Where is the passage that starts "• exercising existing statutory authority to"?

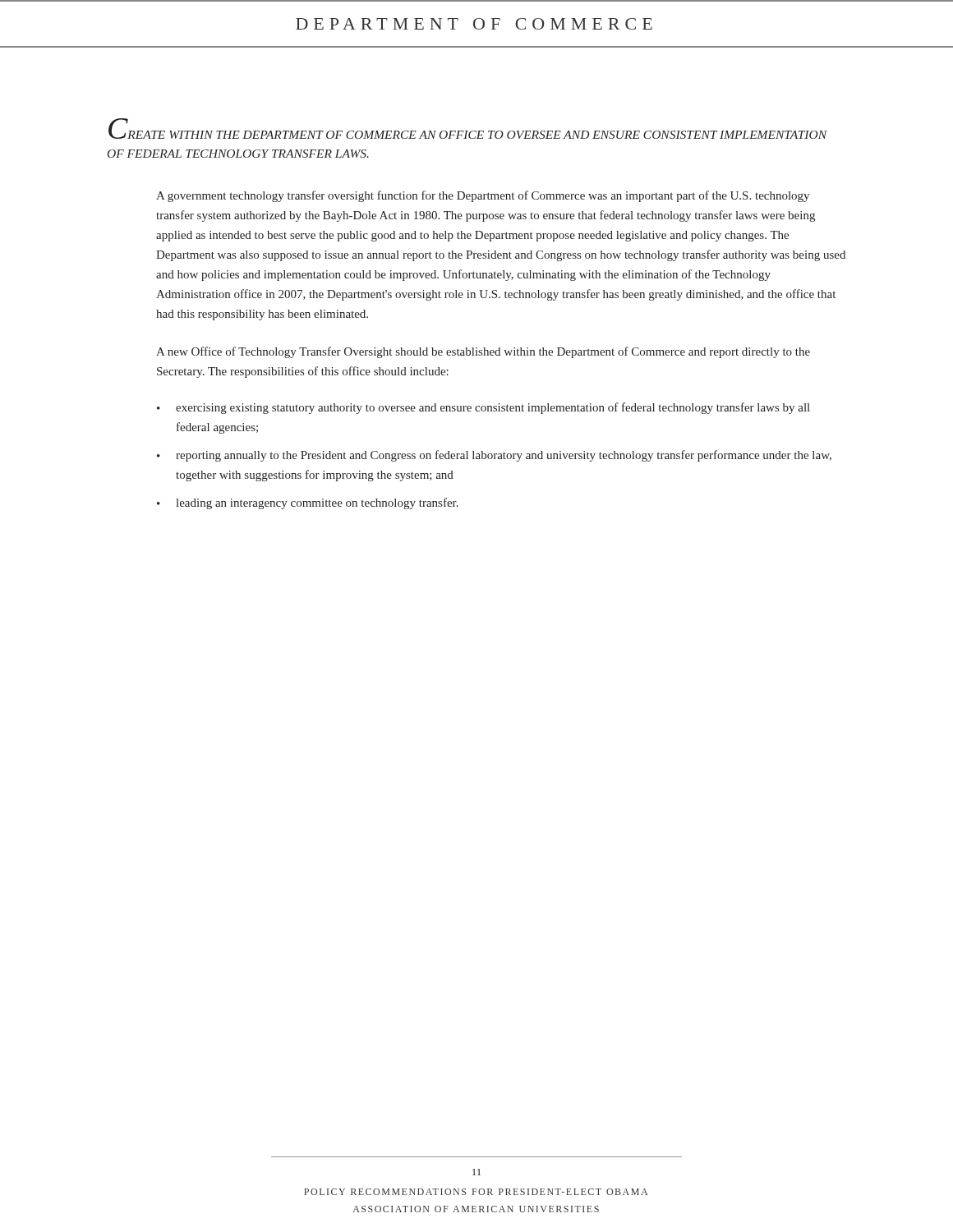coord(501,417)
